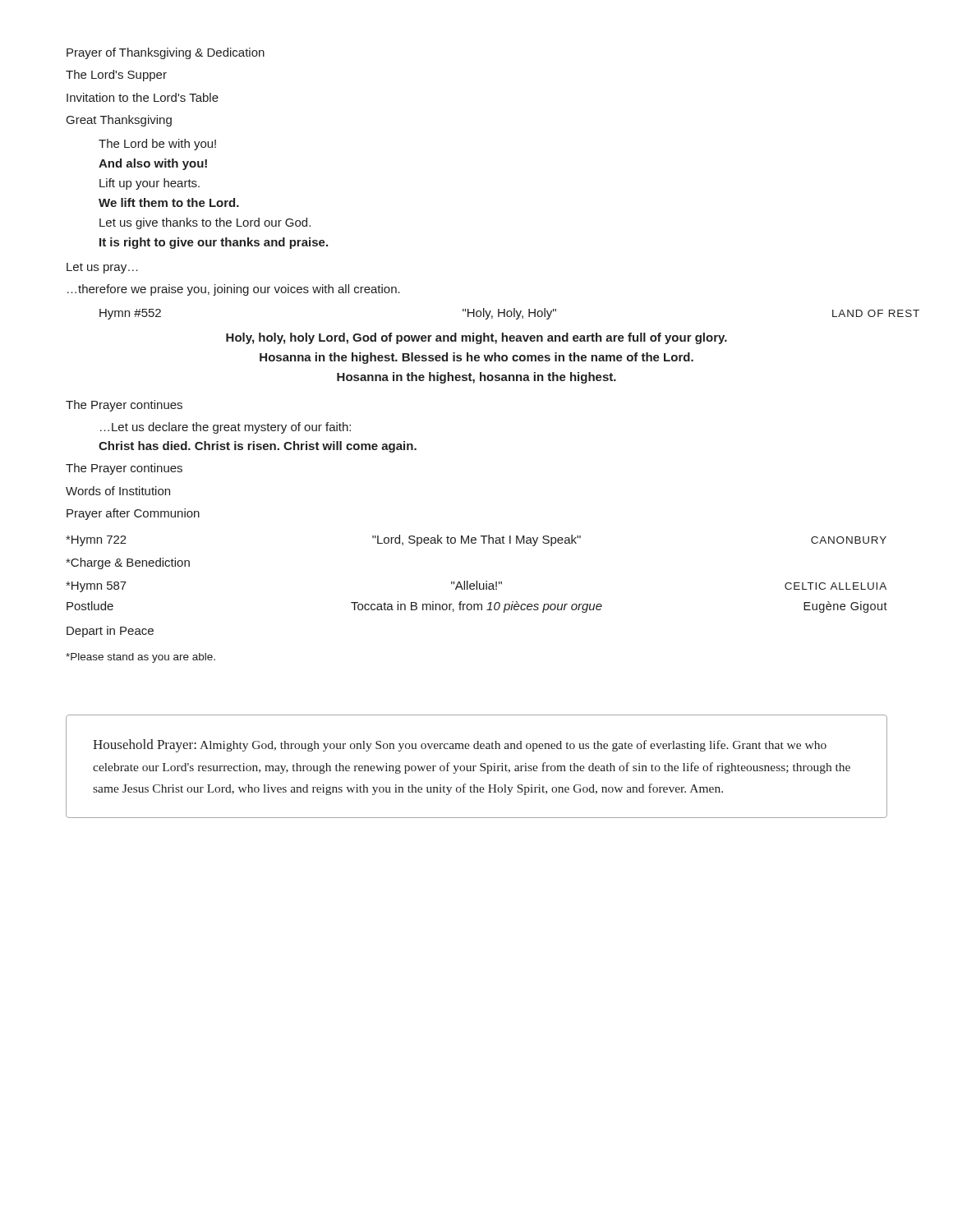Find the region starting "Depart in Peace"

pyautogui.click(x=110, y=631)
